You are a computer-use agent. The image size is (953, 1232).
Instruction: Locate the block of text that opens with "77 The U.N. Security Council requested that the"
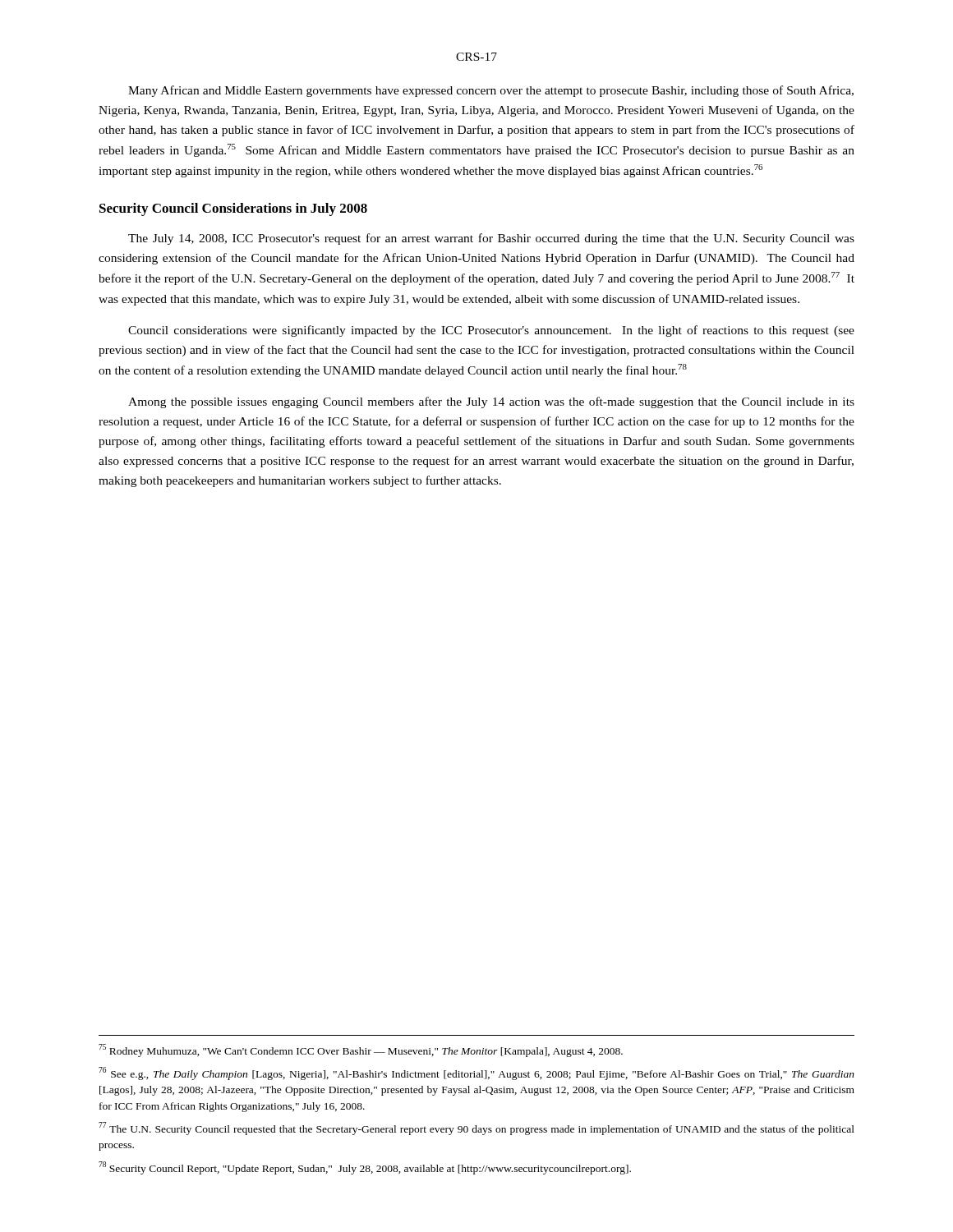[x=476, y=1136]
